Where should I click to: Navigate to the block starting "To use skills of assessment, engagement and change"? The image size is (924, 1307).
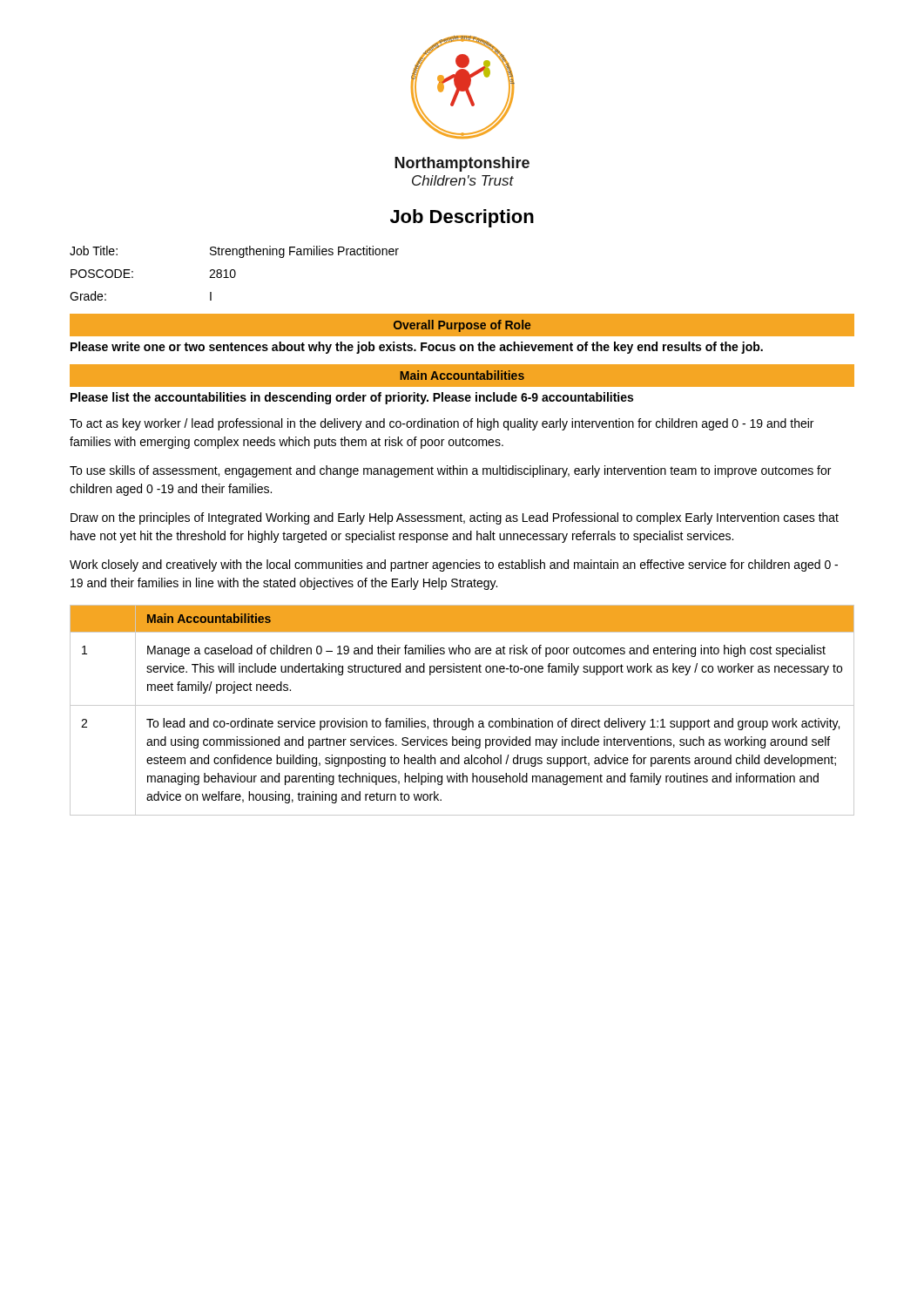[x=450, y=480]
